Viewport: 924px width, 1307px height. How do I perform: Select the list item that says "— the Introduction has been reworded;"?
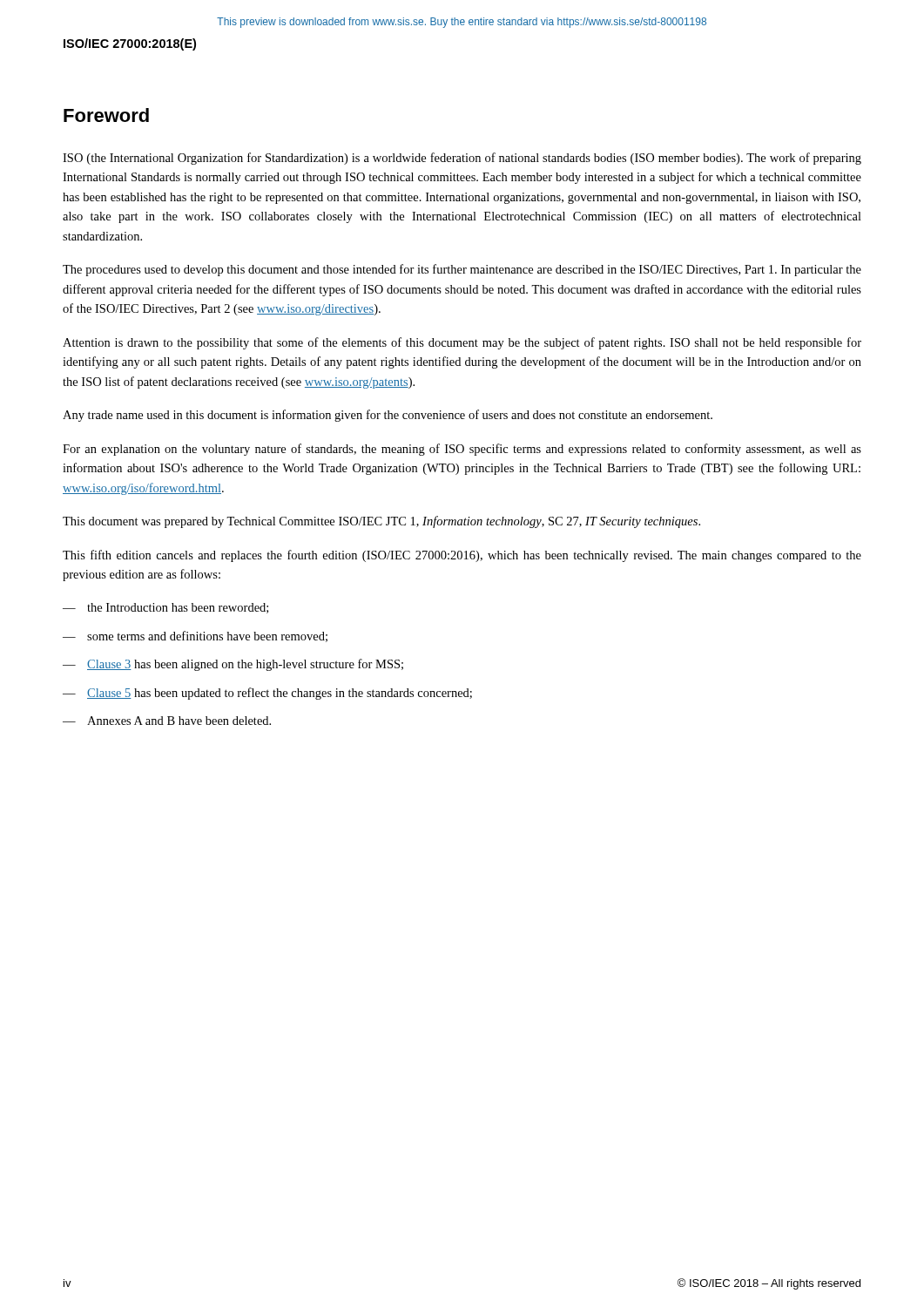[x=165, y=608]
